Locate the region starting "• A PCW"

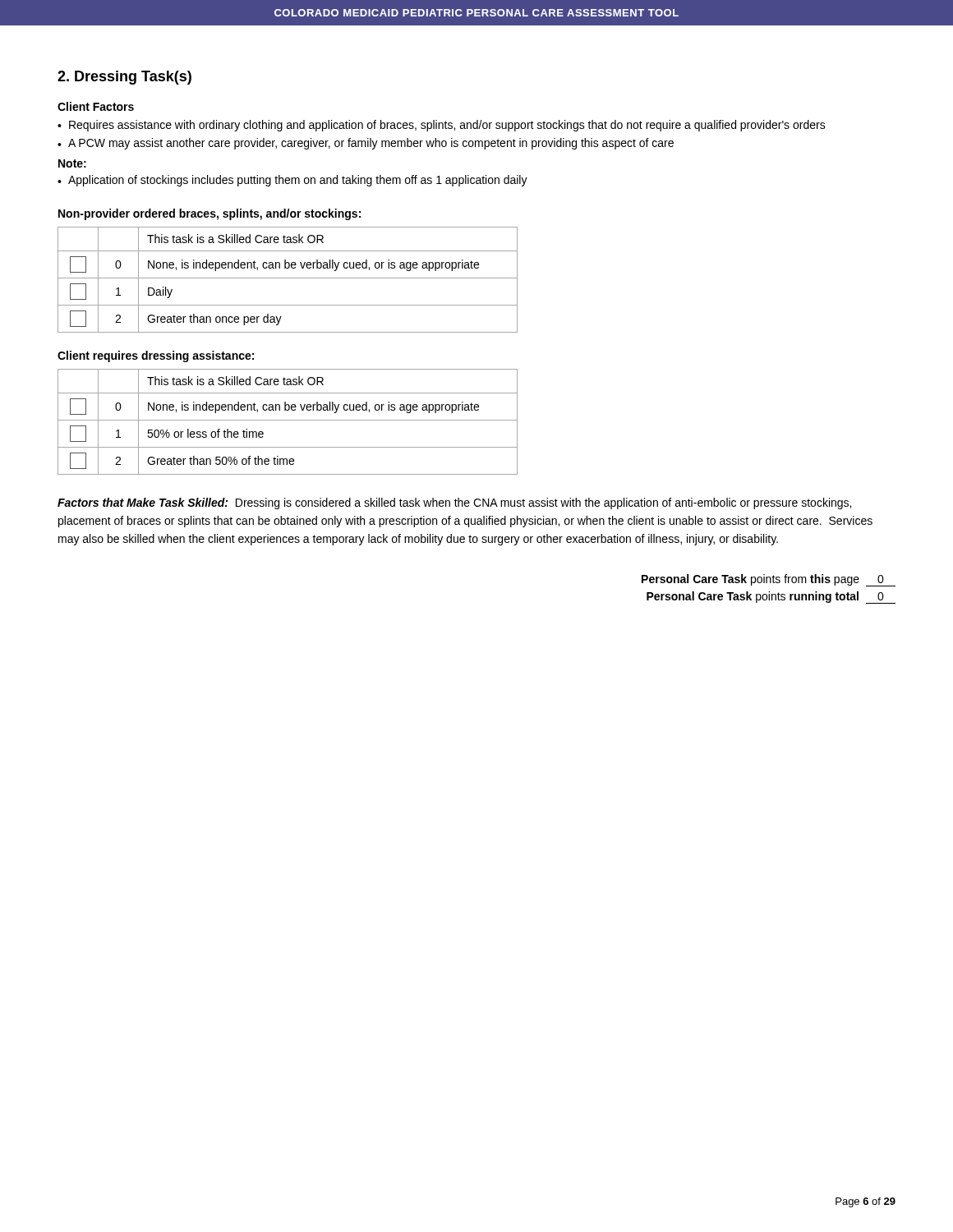tap(366, 145)
